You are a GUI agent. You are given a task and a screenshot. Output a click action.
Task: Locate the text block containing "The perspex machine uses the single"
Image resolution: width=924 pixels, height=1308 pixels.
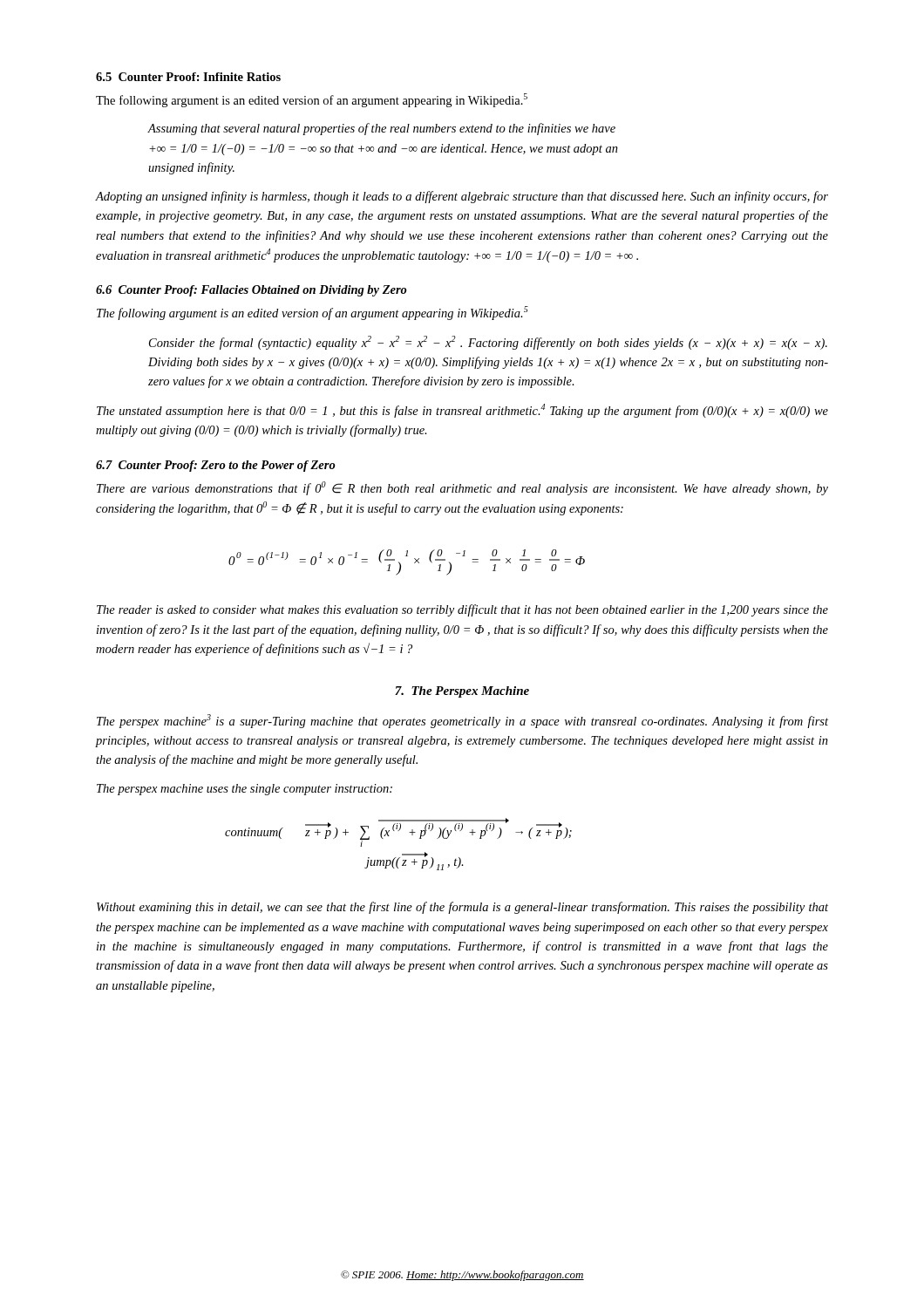(245, 788)
